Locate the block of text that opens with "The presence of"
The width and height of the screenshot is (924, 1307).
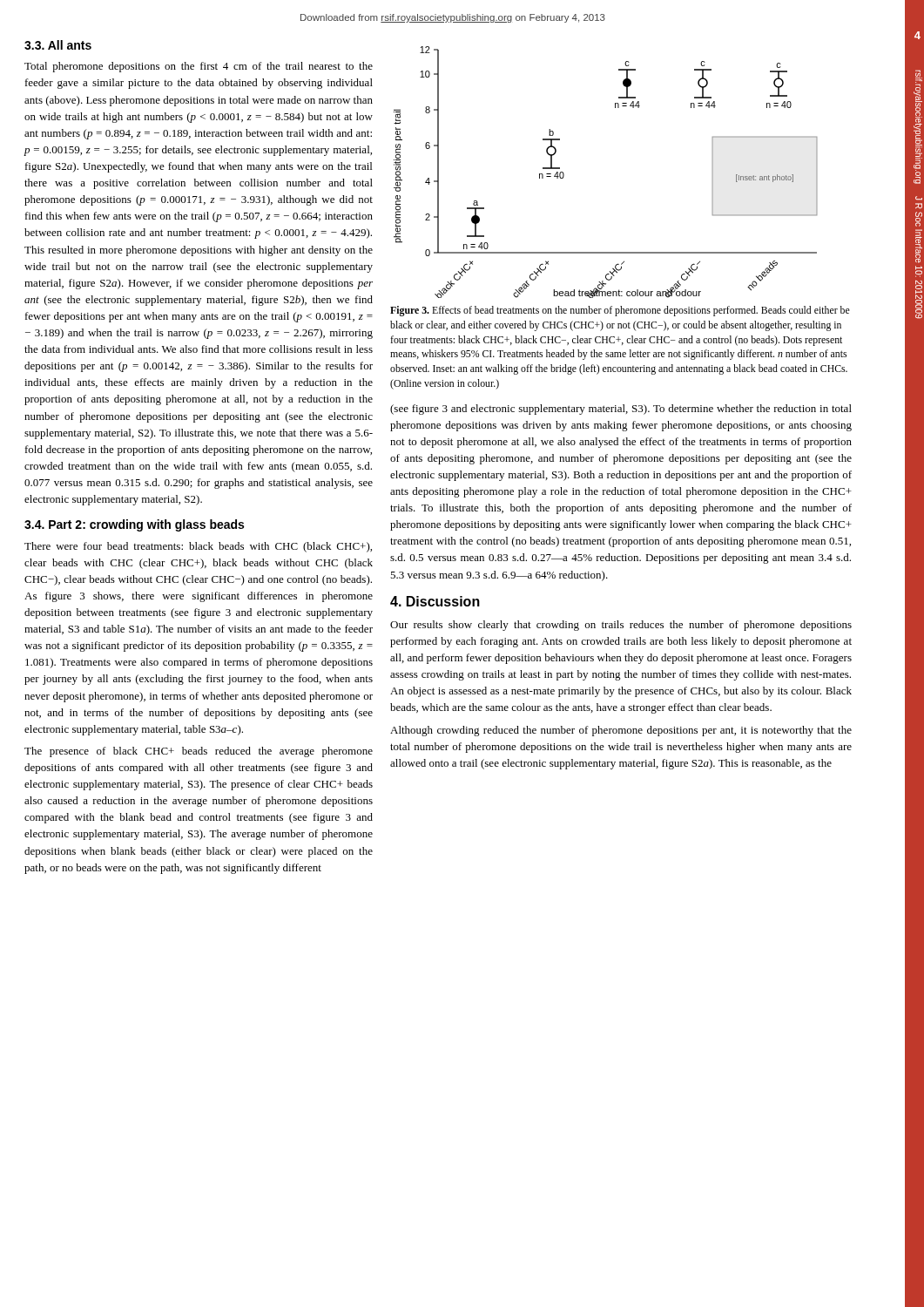(199, 809)
